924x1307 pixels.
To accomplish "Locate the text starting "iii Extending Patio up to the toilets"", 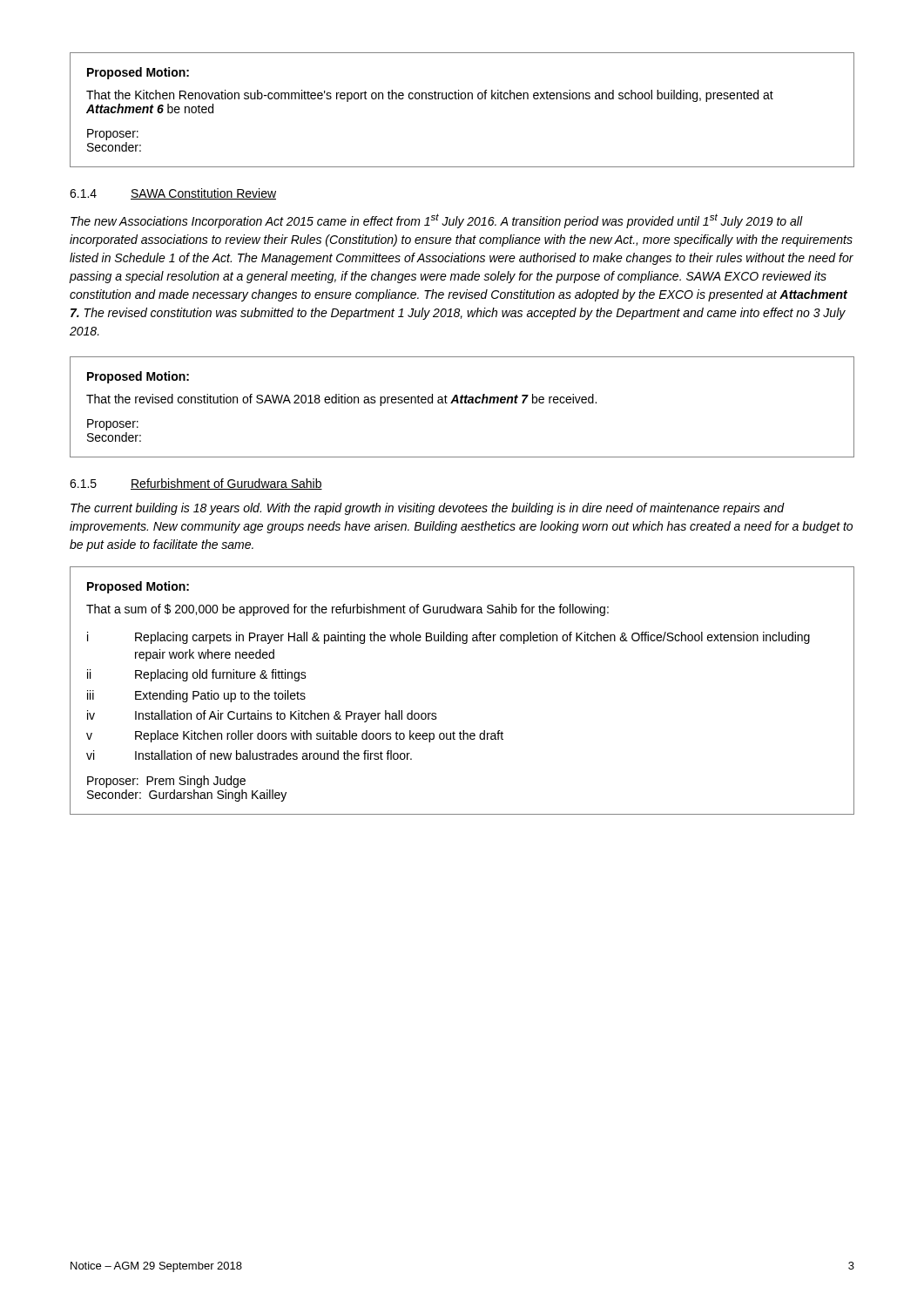I will pyautogui.click(x=196, y=696).
